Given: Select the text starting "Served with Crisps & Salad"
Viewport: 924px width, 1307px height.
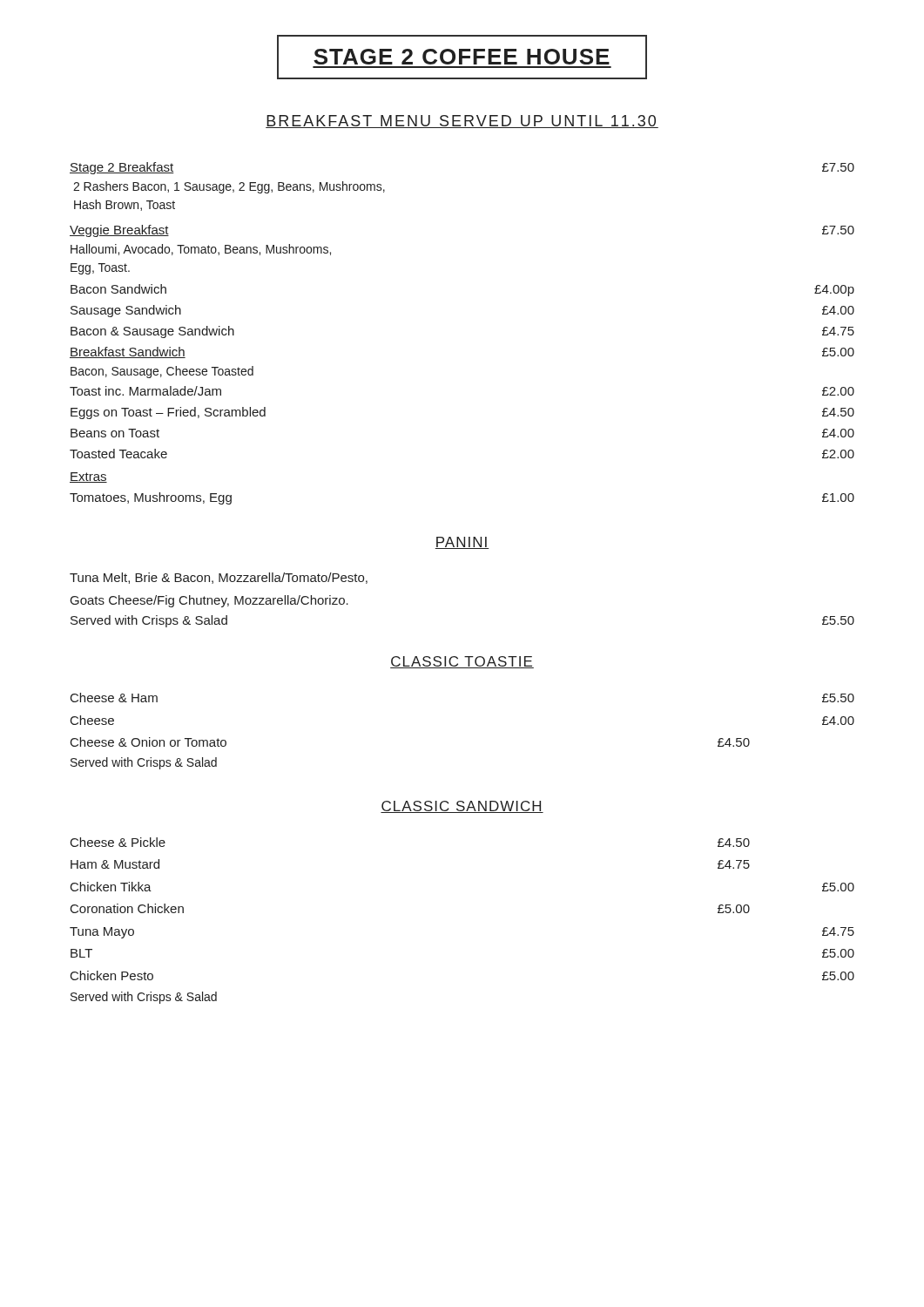Looking at the screenshot, I should 144,998.
